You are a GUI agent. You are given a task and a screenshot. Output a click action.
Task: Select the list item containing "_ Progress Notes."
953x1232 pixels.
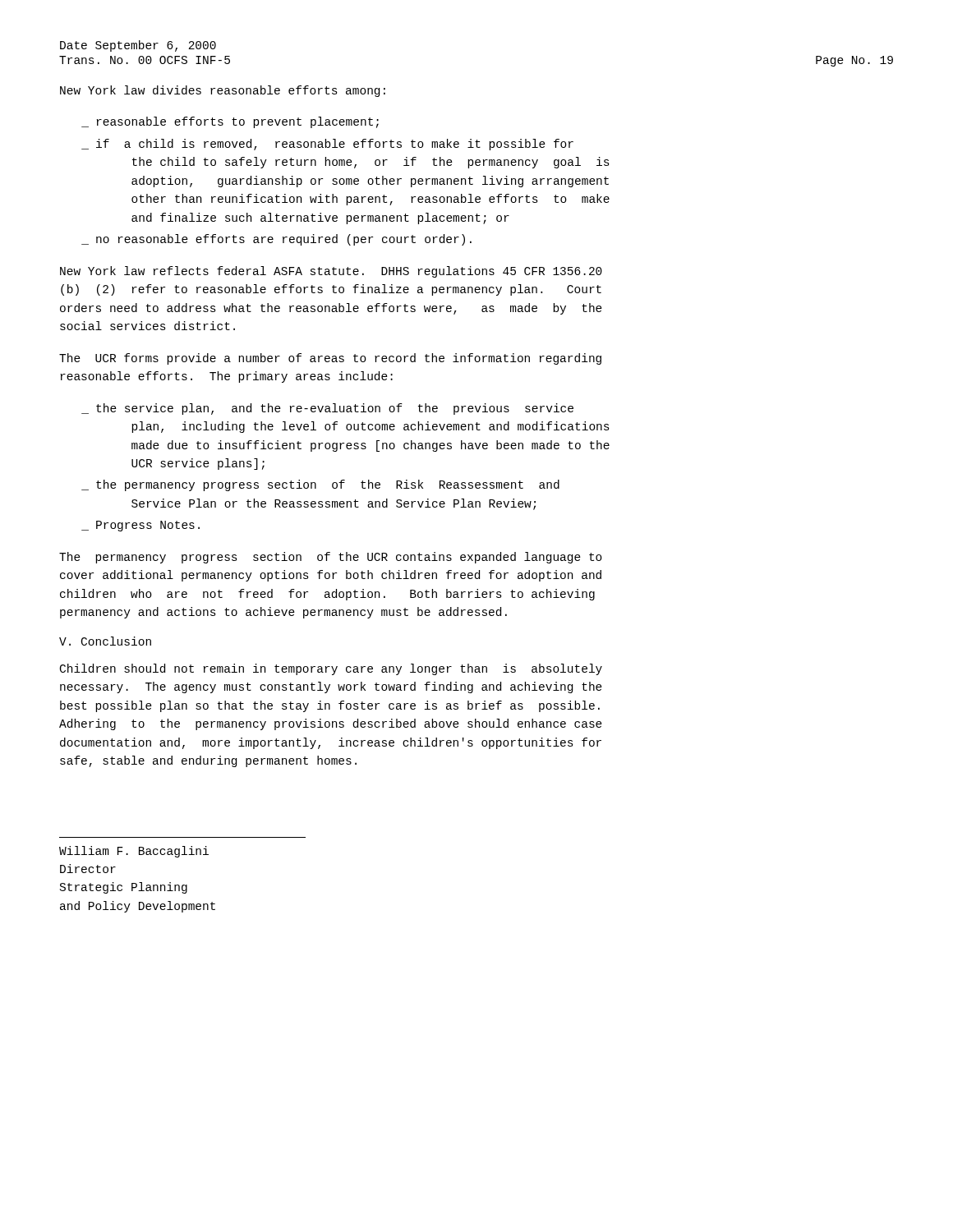point(140,526)
